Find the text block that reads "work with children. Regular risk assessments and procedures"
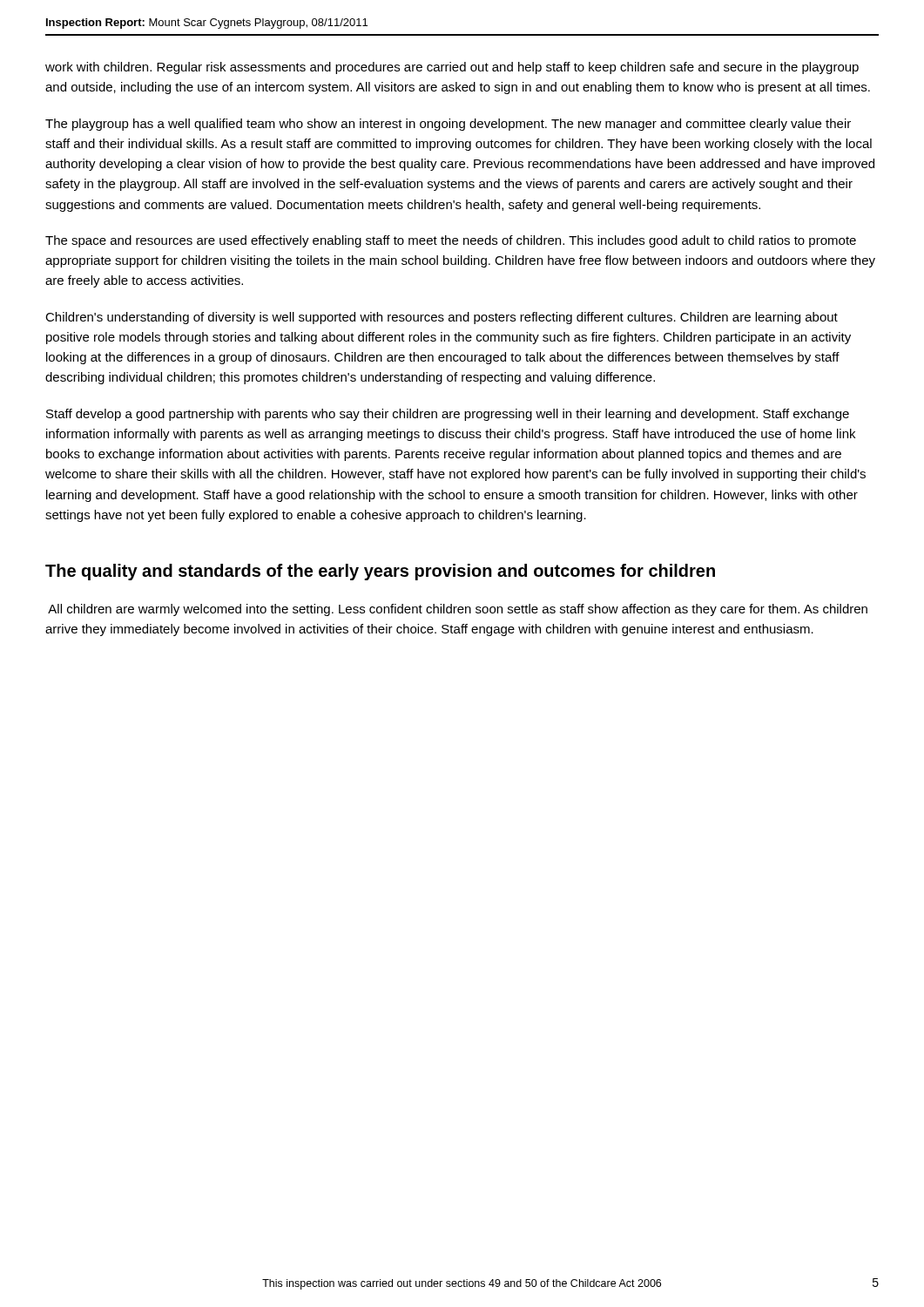 [x=458, y=77]
